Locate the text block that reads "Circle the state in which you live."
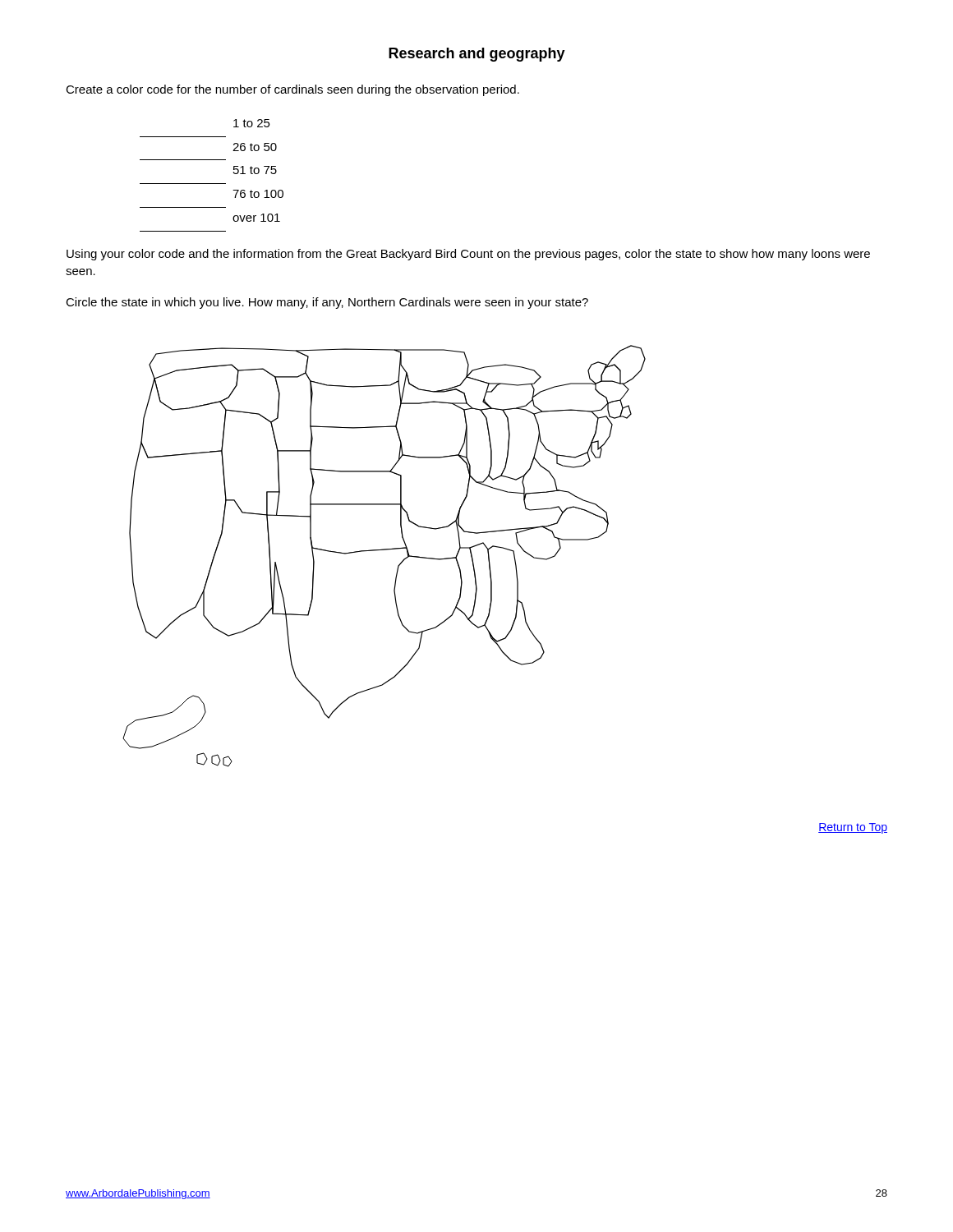 (x=327, y=302)
